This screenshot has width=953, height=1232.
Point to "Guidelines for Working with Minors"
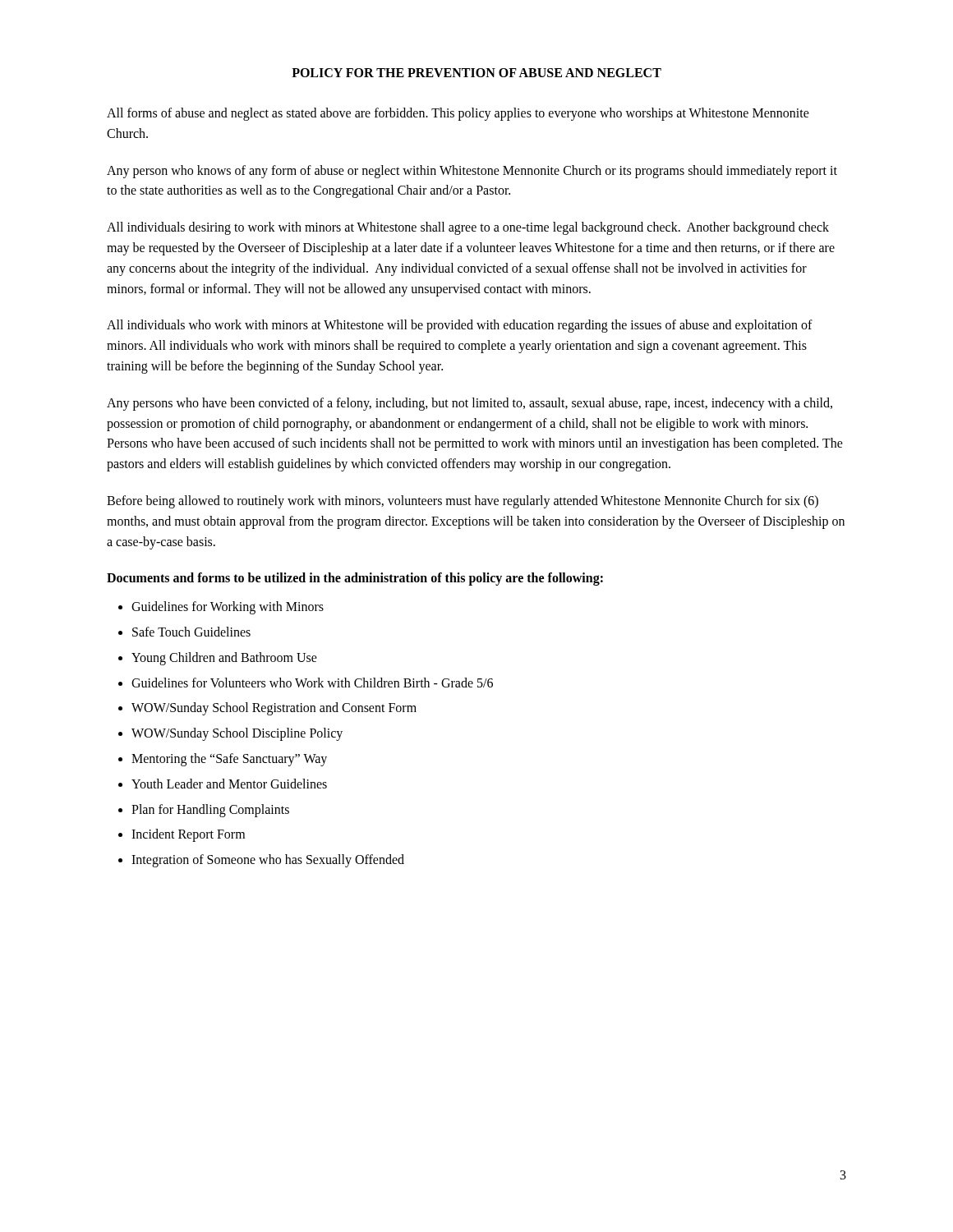coord(228,607)
